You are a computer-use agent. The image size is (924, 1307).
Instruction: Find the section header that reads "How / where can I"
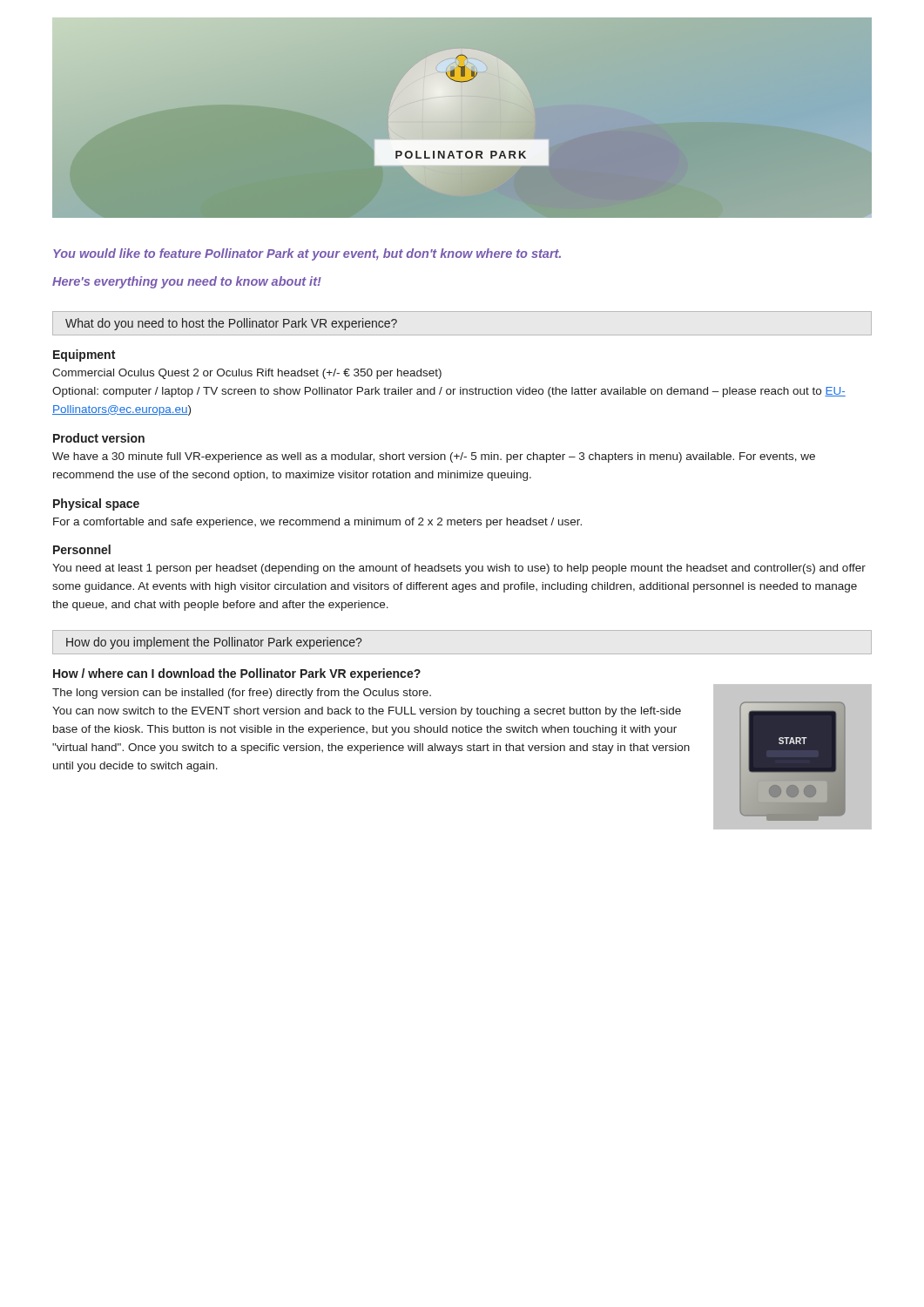pyautogui.click(x=237, y=674)
